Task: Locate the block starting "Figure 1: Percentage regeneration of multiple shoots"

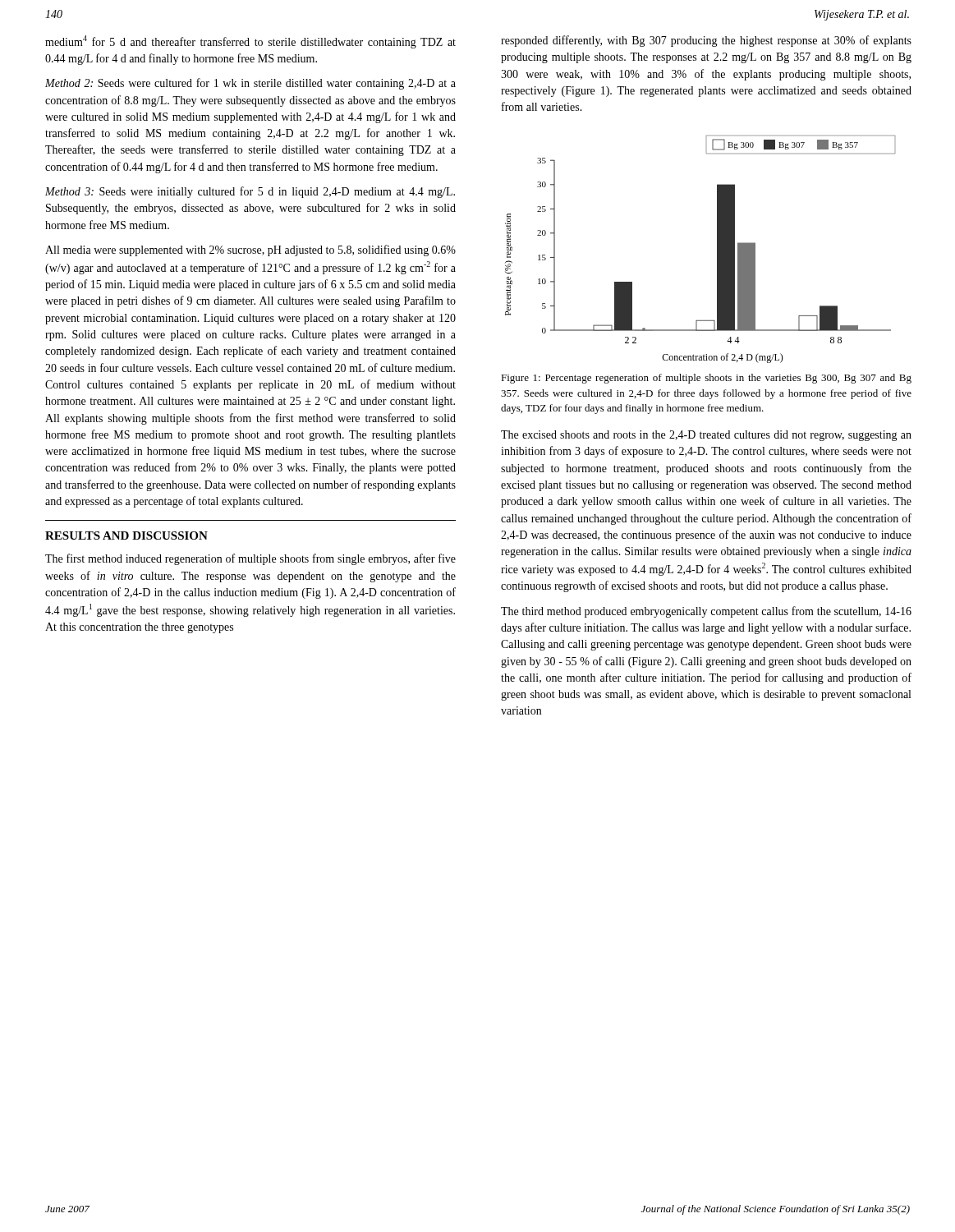Action: point(706,393)
